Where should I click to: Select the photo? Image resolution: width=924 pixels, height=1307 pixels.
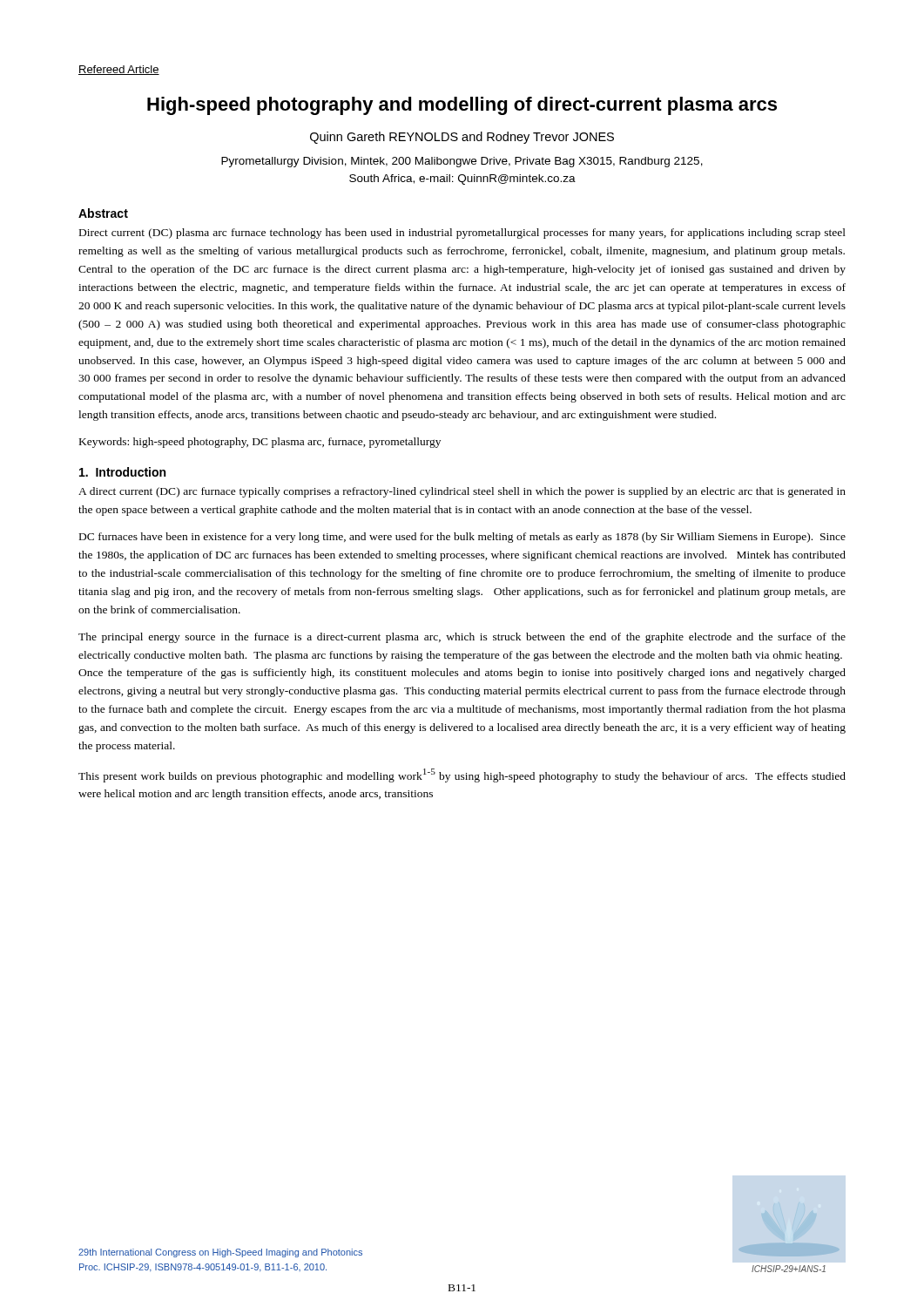click(789, 1225)
